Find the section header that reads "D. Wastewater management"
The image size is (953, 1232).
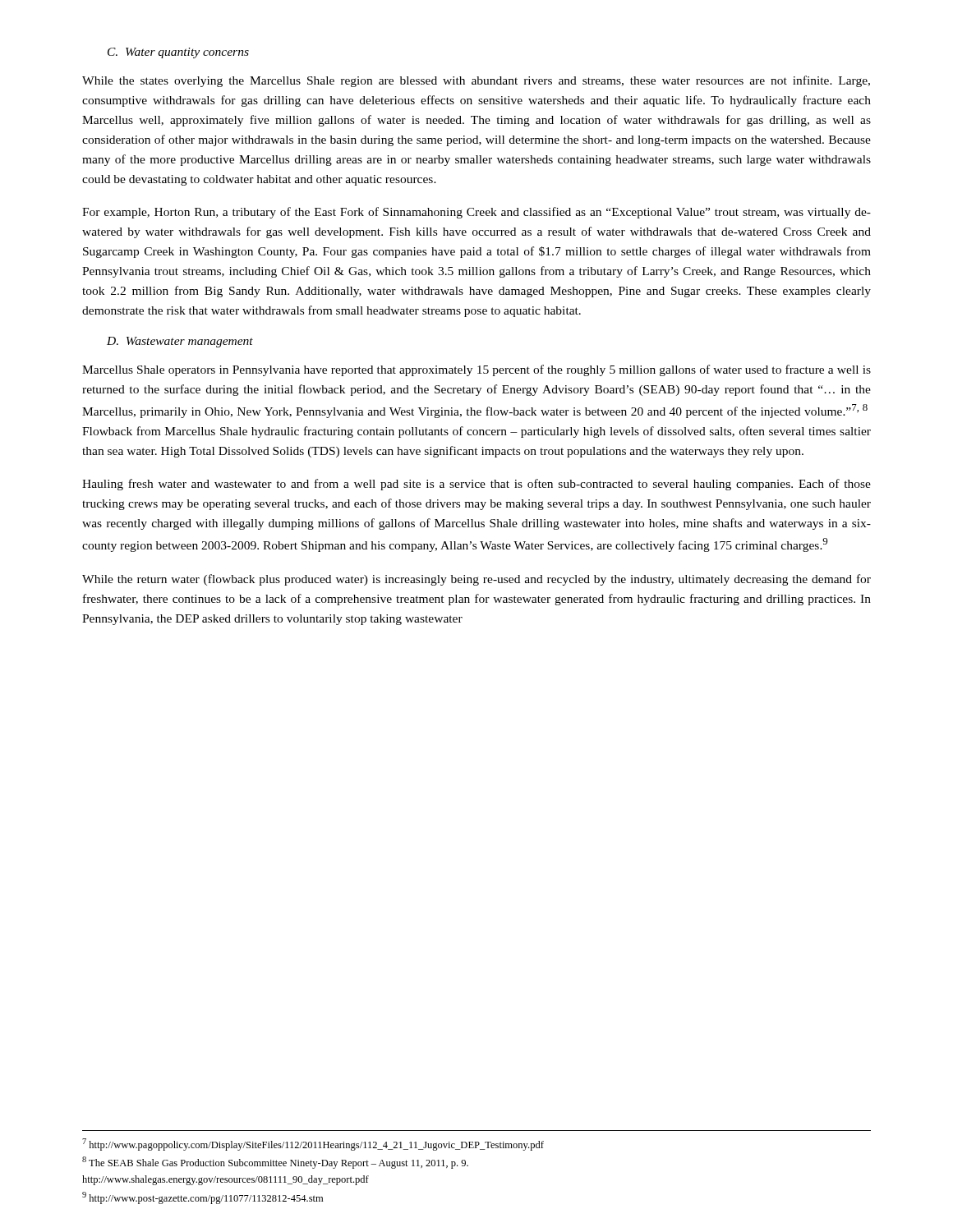pyautogui.click(x=180, y=341)
